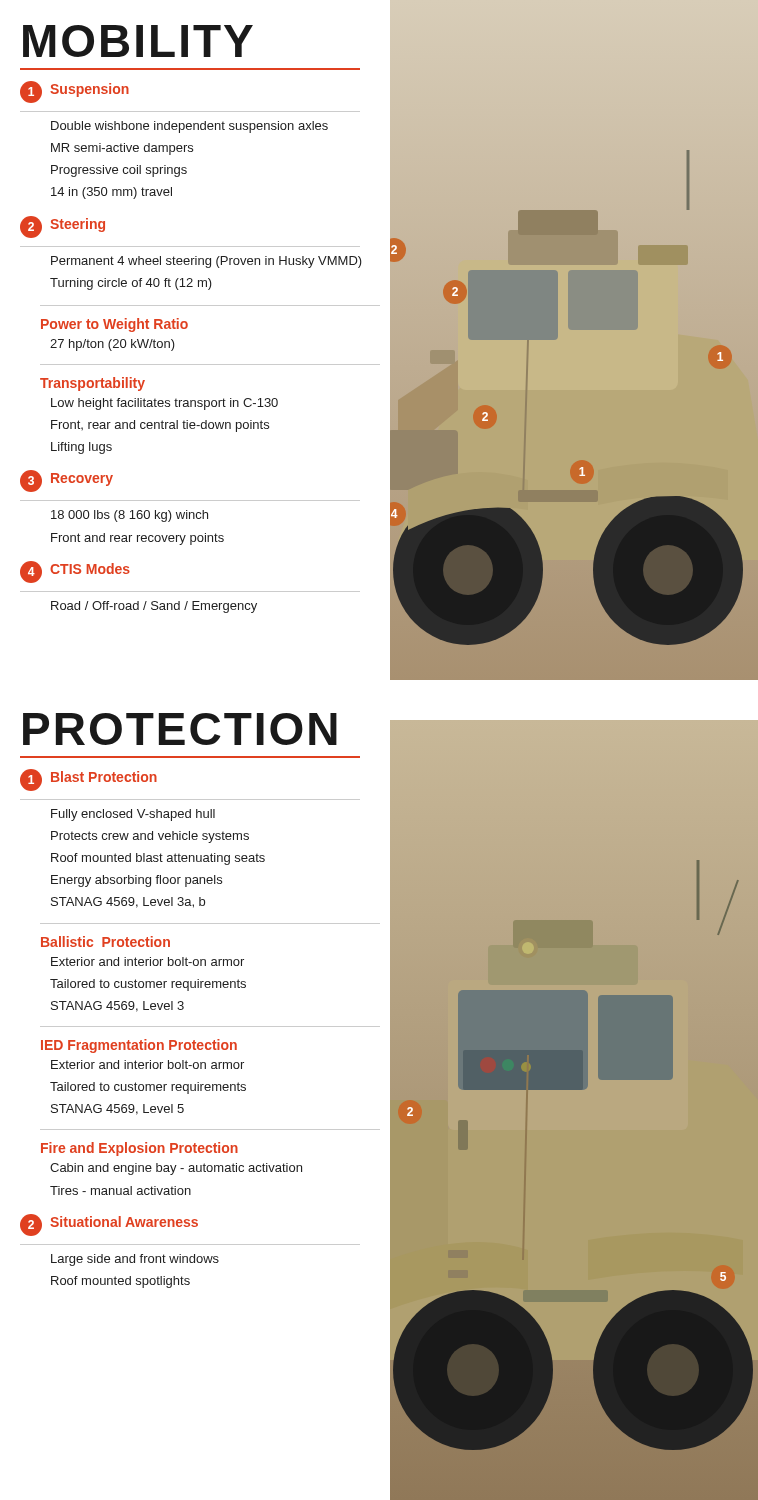Click on the list item that says "Roof mounted blast attenuating seats"
This screenshot has width=758, height=1500.
[210, 858]
